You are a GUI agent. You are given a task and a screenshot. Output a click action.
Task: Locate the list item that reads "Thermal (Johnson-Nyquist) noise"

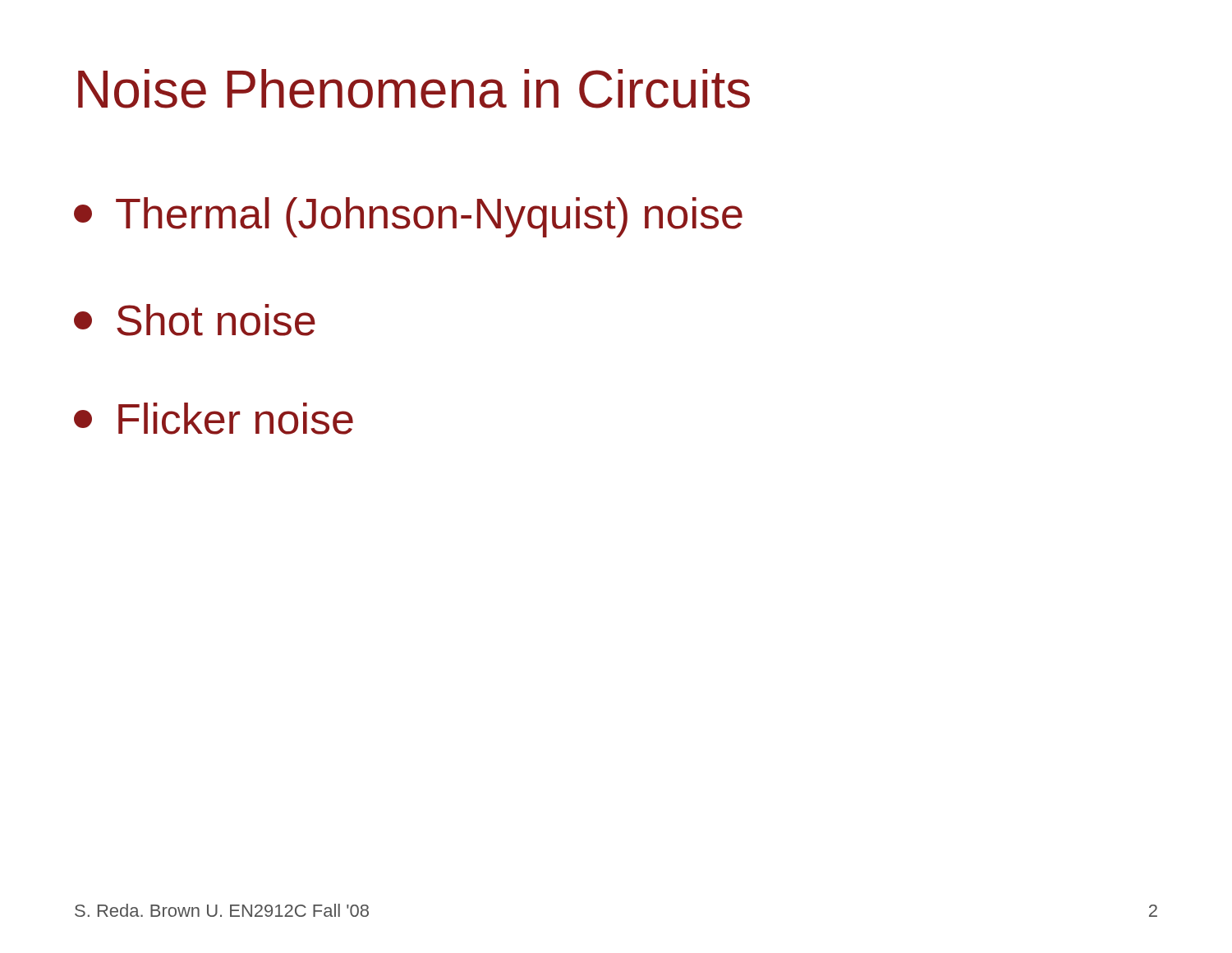(x=409, y=214)
